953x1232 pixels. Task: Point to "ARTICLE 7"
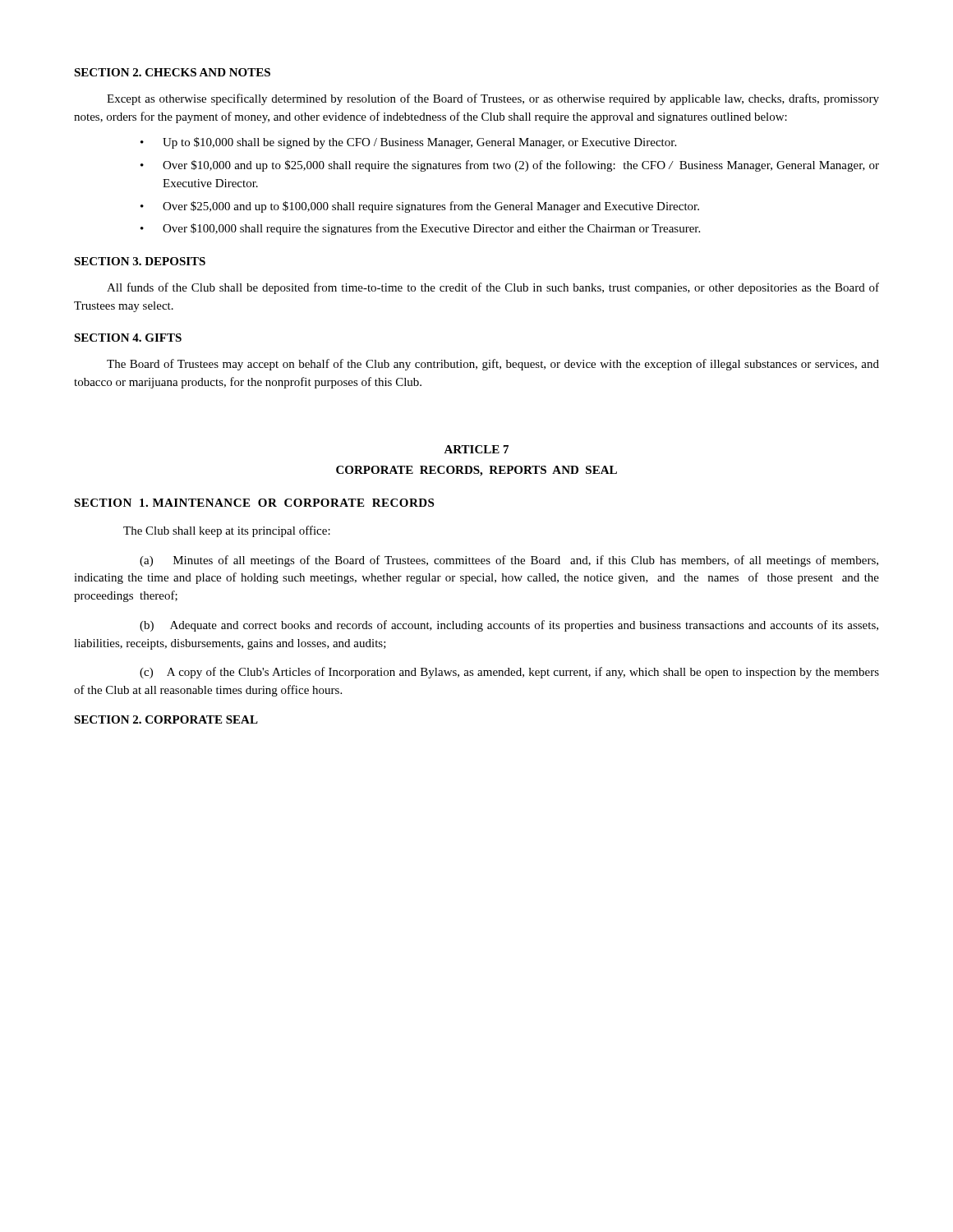click(476, 449)
